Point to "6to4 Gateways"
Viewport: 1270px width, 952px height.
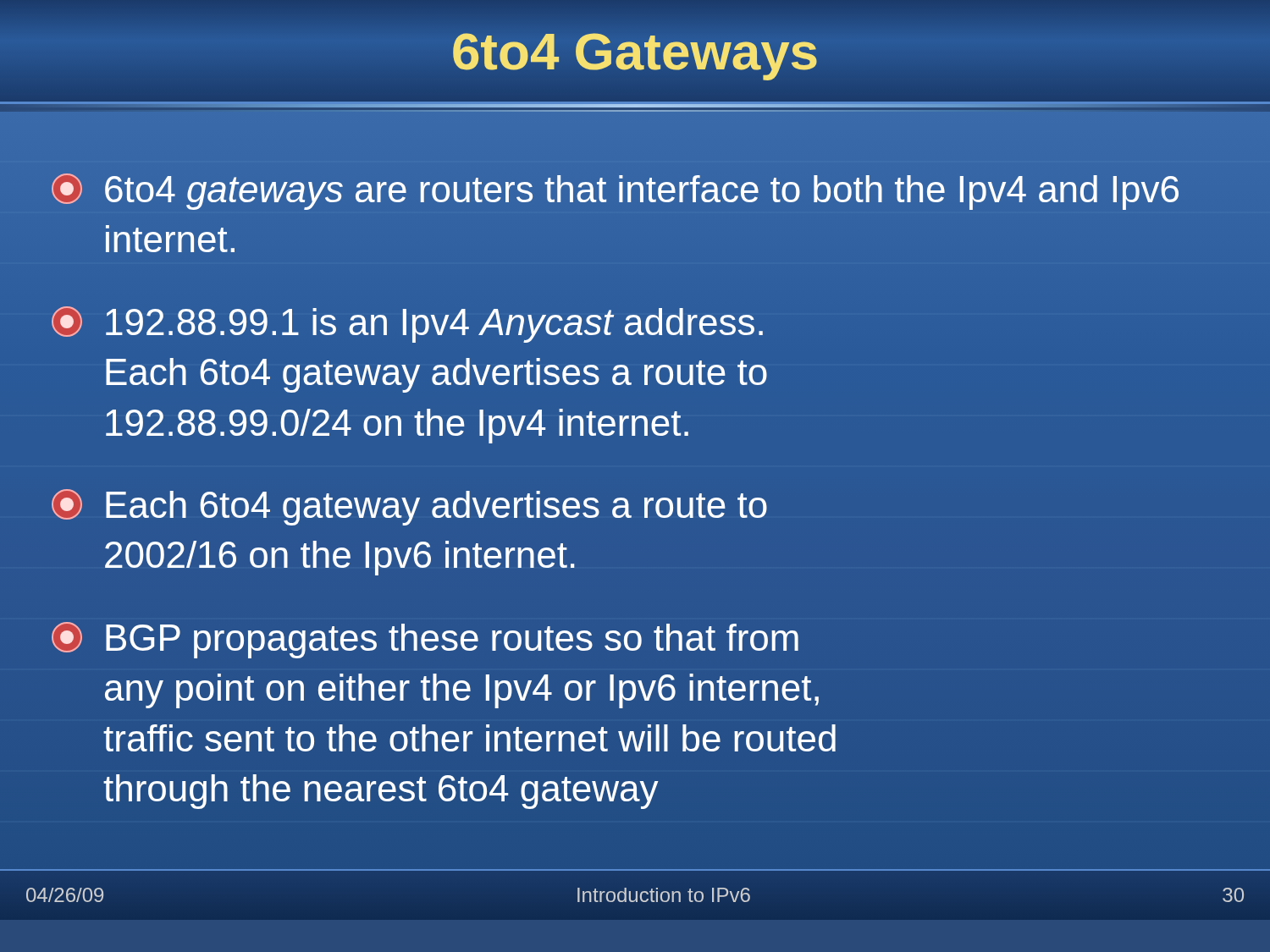tap(635, 51)
